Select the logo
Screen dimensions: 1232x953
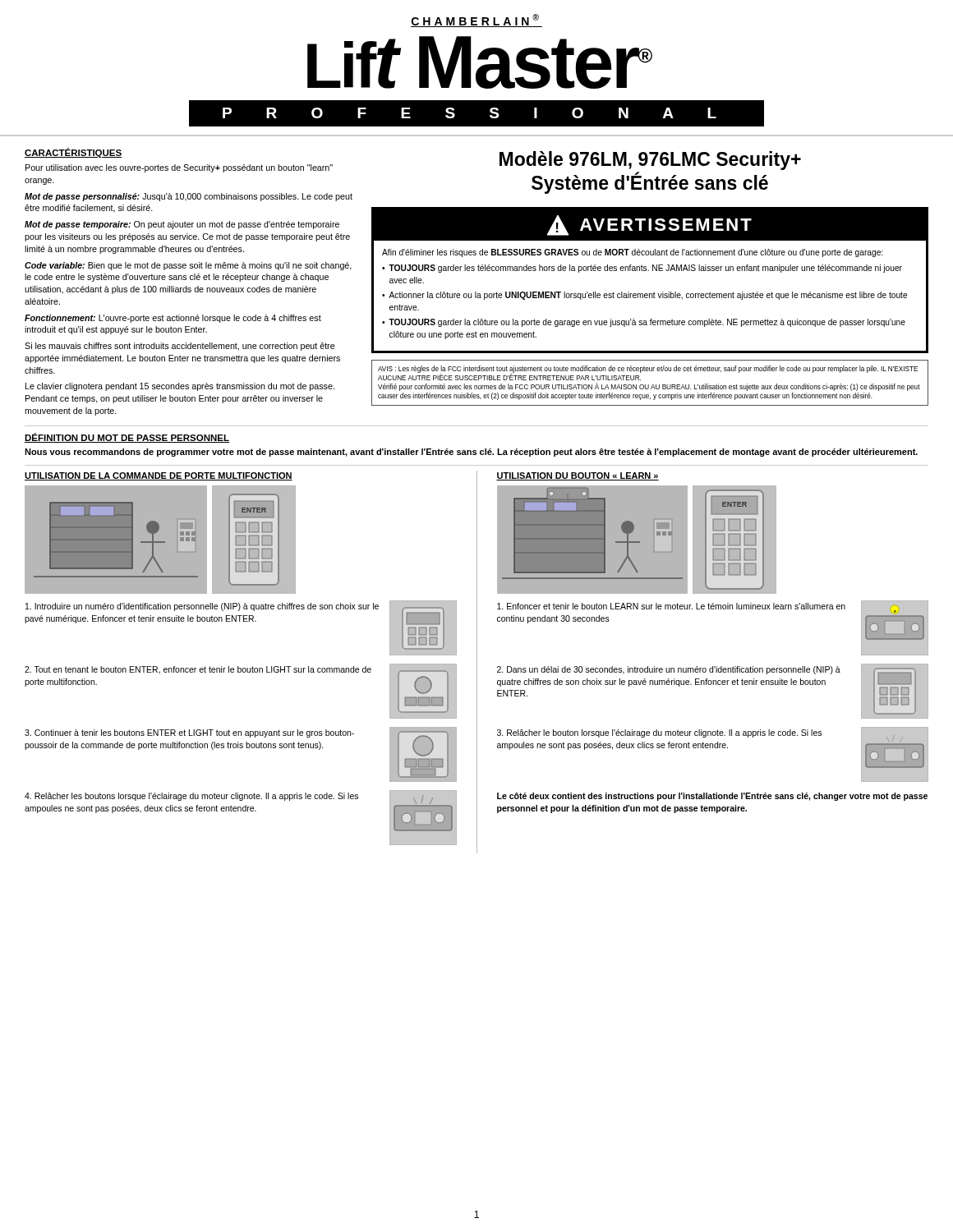pyautogui.click(x=476, y=68)
